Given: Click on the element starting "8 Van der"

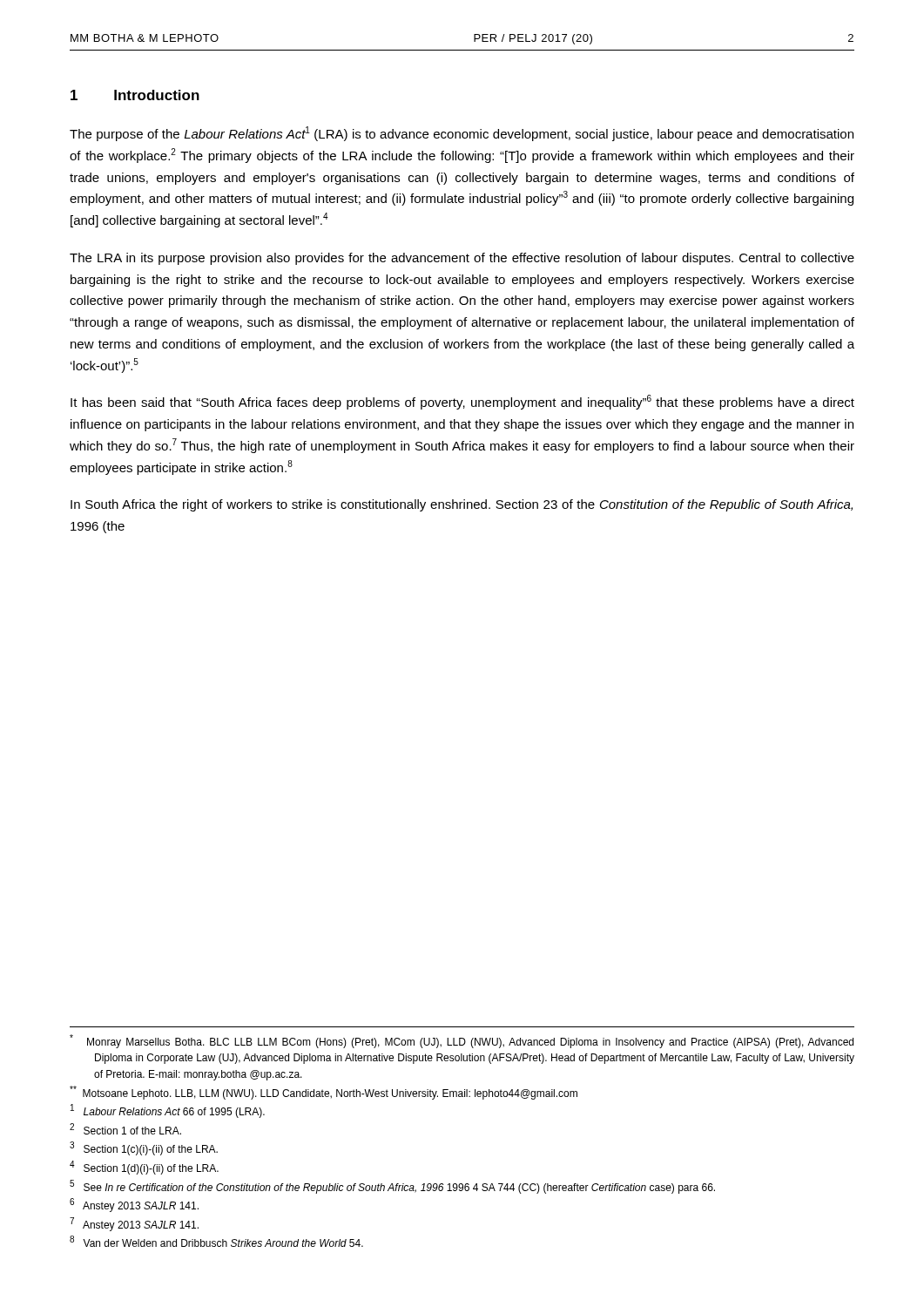Looking at the screenshot, I should pos(217,1243).
